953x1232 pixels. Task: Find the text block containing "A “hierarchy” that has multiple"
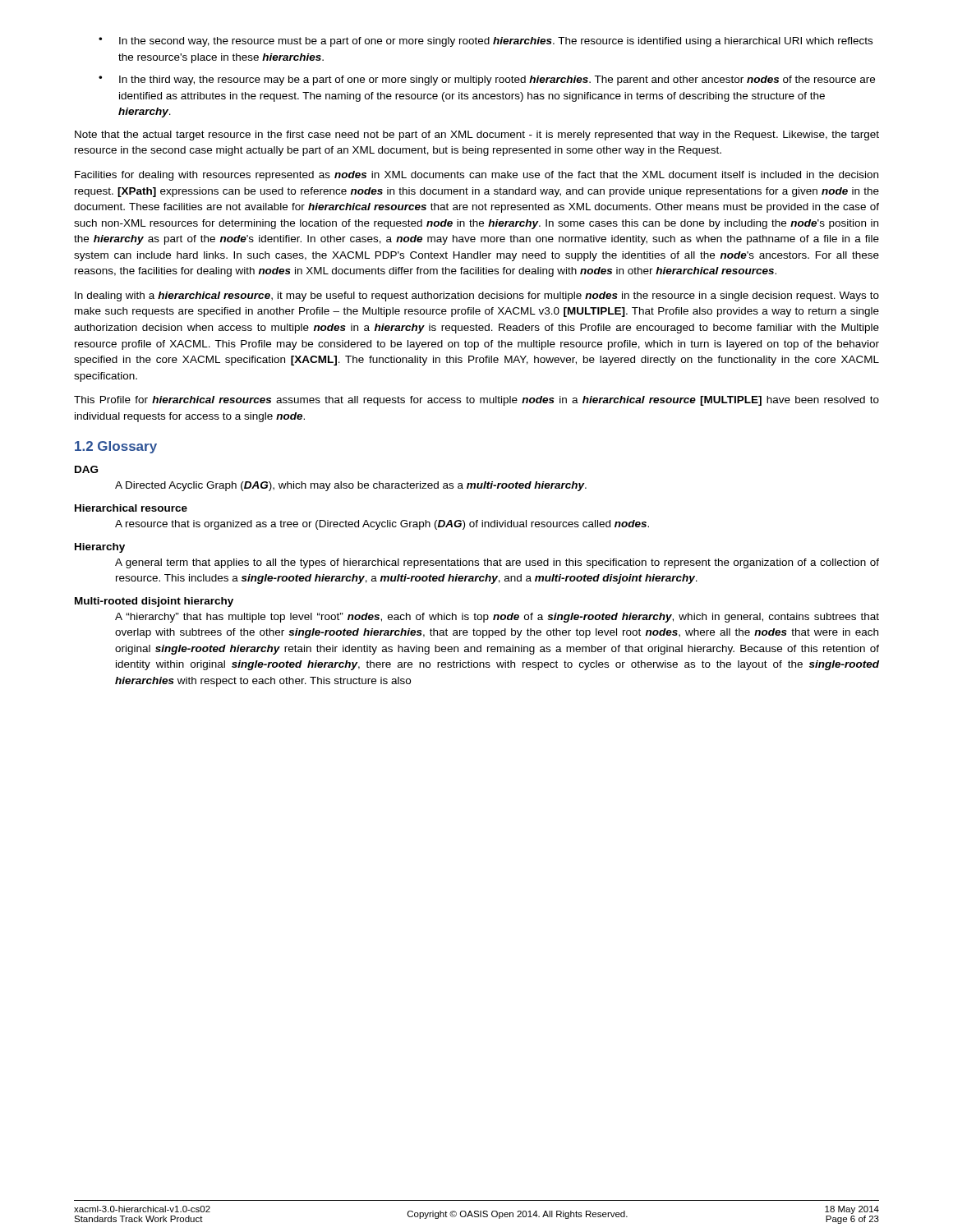(497, 648)
